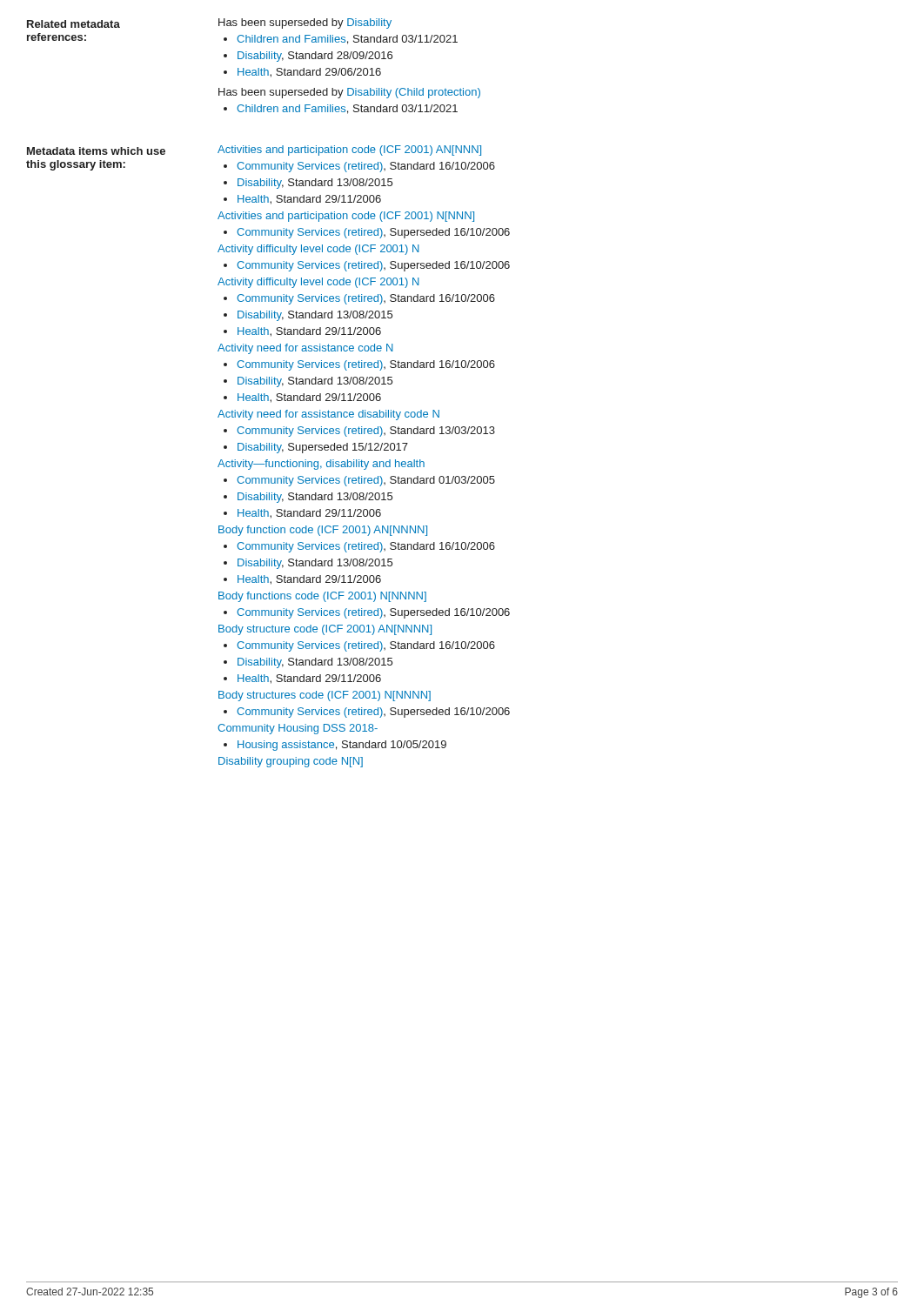The width and height of the screenshot is (924, 1305).
Task: Point to the text block starting "Community Housing DSS"
Action: (298, 729)
